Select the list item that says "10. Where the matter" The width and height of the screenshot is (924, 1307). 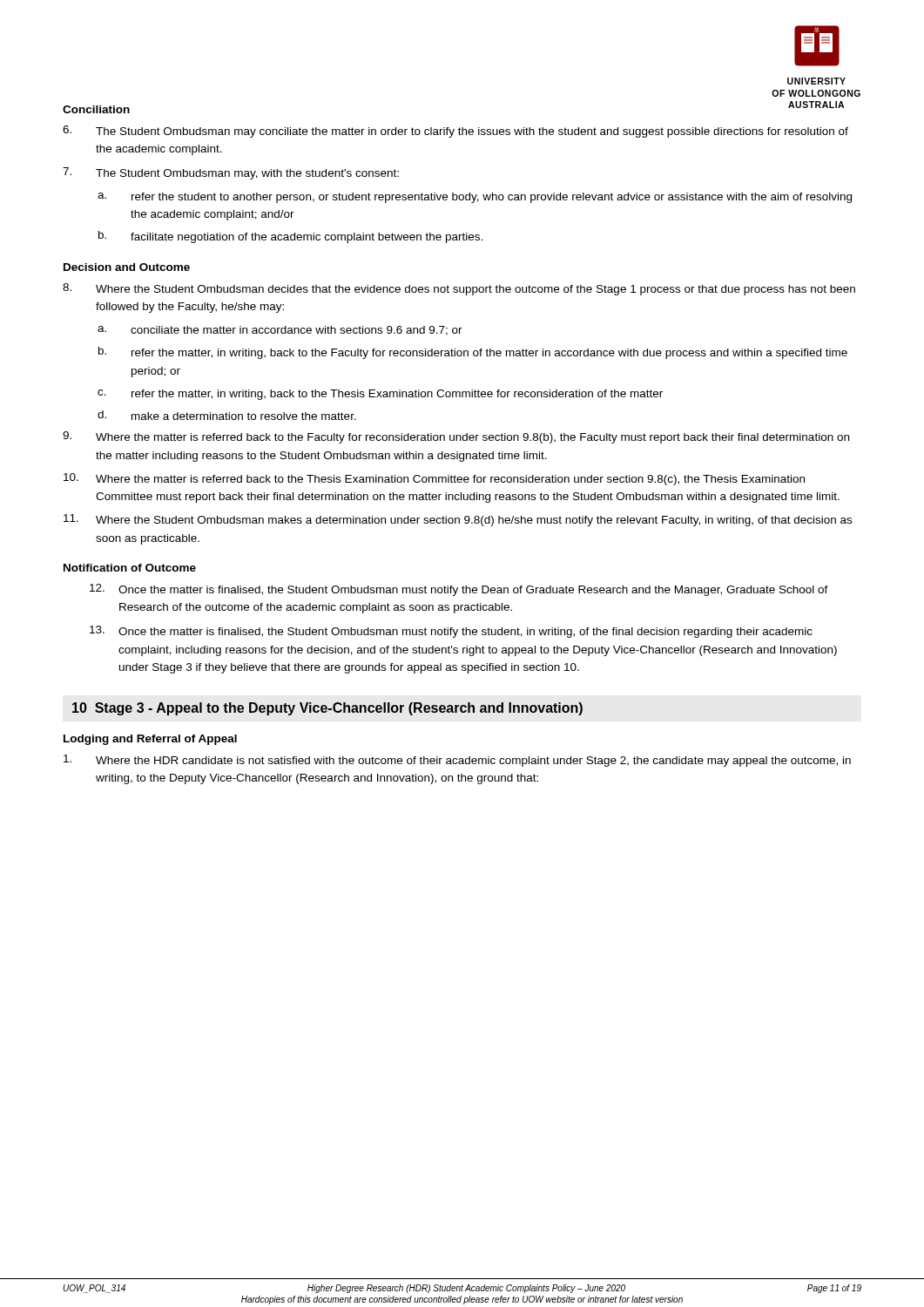pos(462,488)
